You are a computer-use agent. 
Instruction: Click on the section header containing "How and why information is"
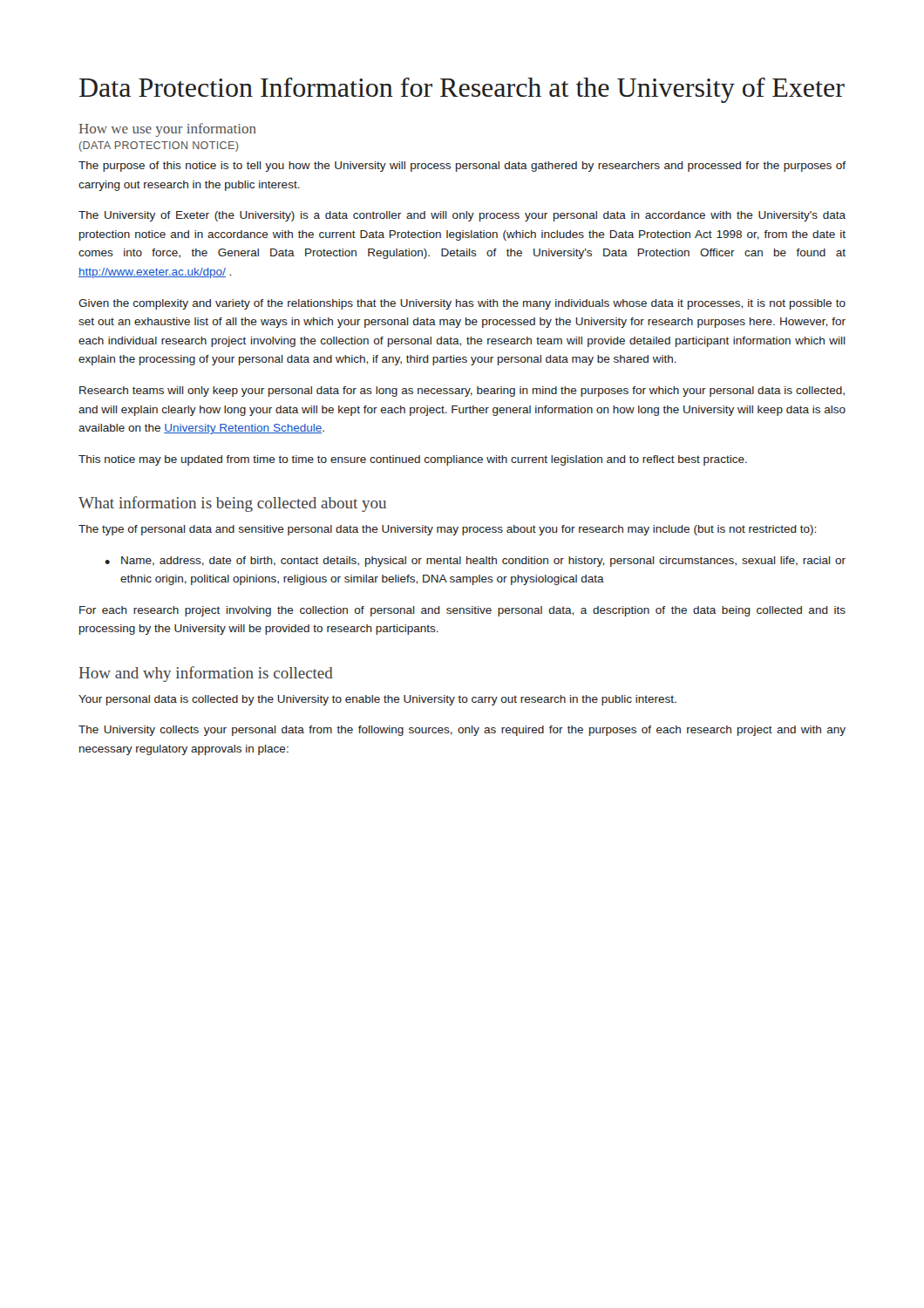point(206,673)
